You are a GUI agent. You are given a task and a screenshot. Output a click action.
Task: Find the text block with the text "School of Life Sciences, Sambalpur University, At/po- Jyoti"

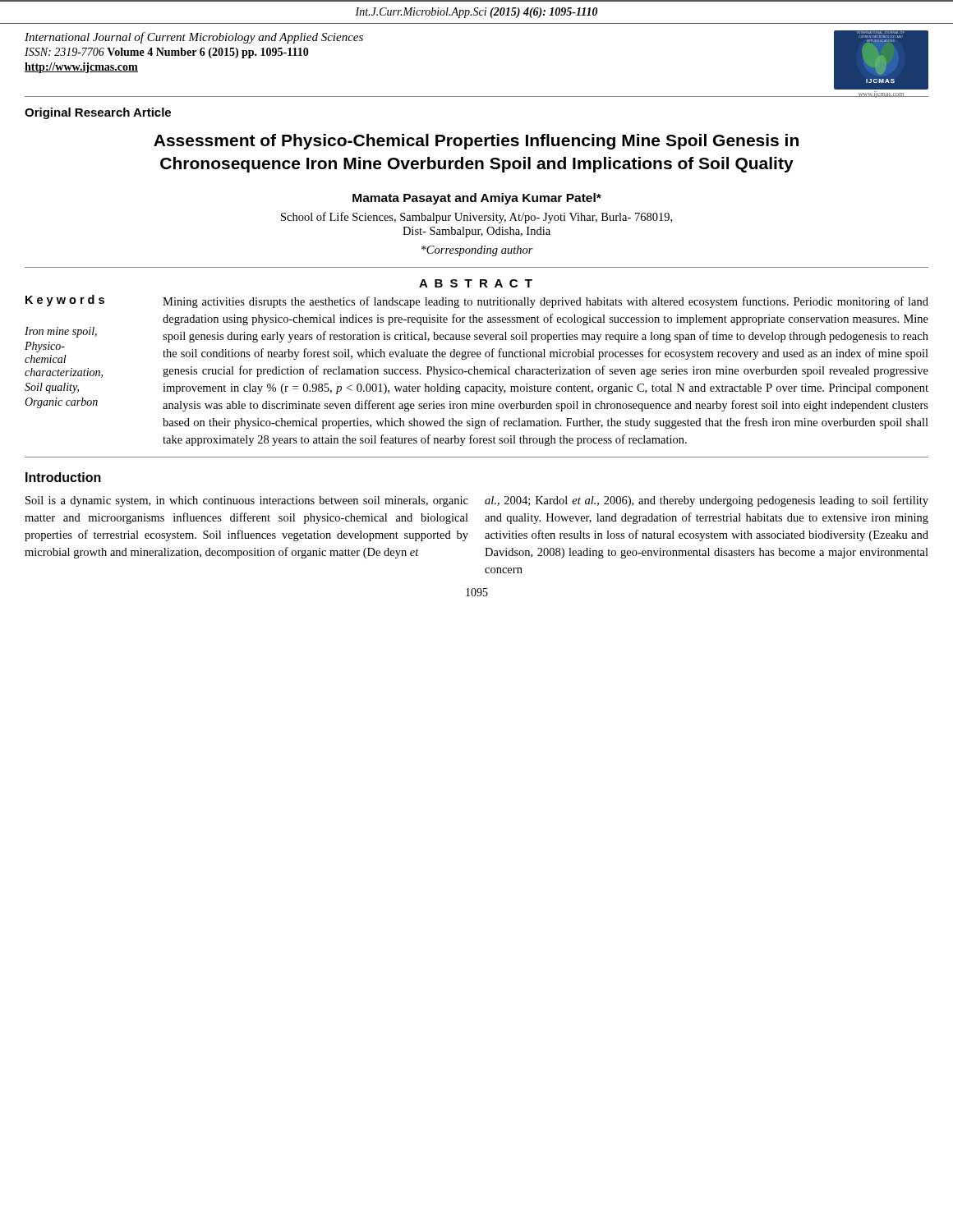(476, 224)
